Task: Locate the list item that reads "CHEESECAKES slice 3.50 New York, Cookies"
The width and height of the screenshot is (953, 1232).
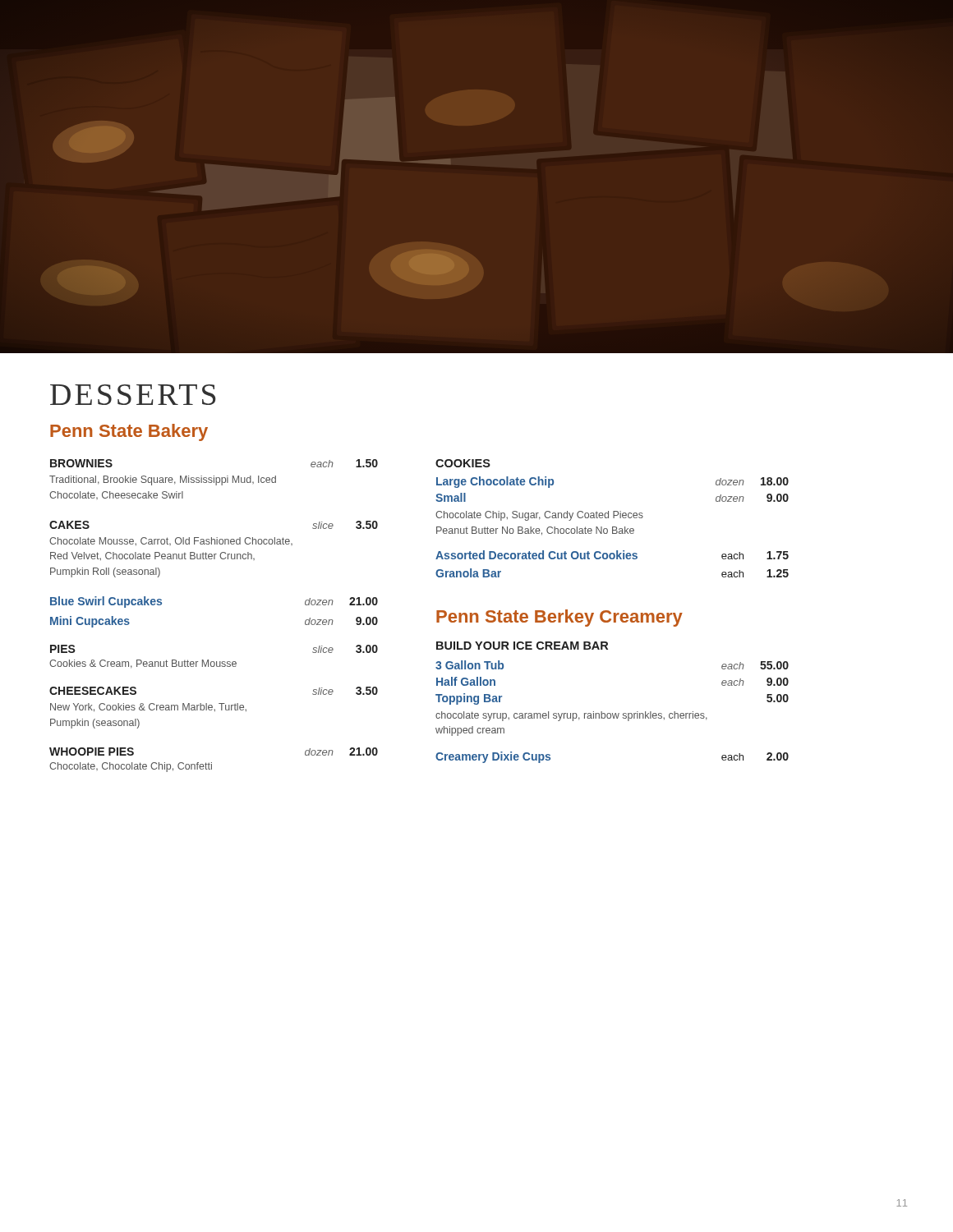Action: click(214, 707)
